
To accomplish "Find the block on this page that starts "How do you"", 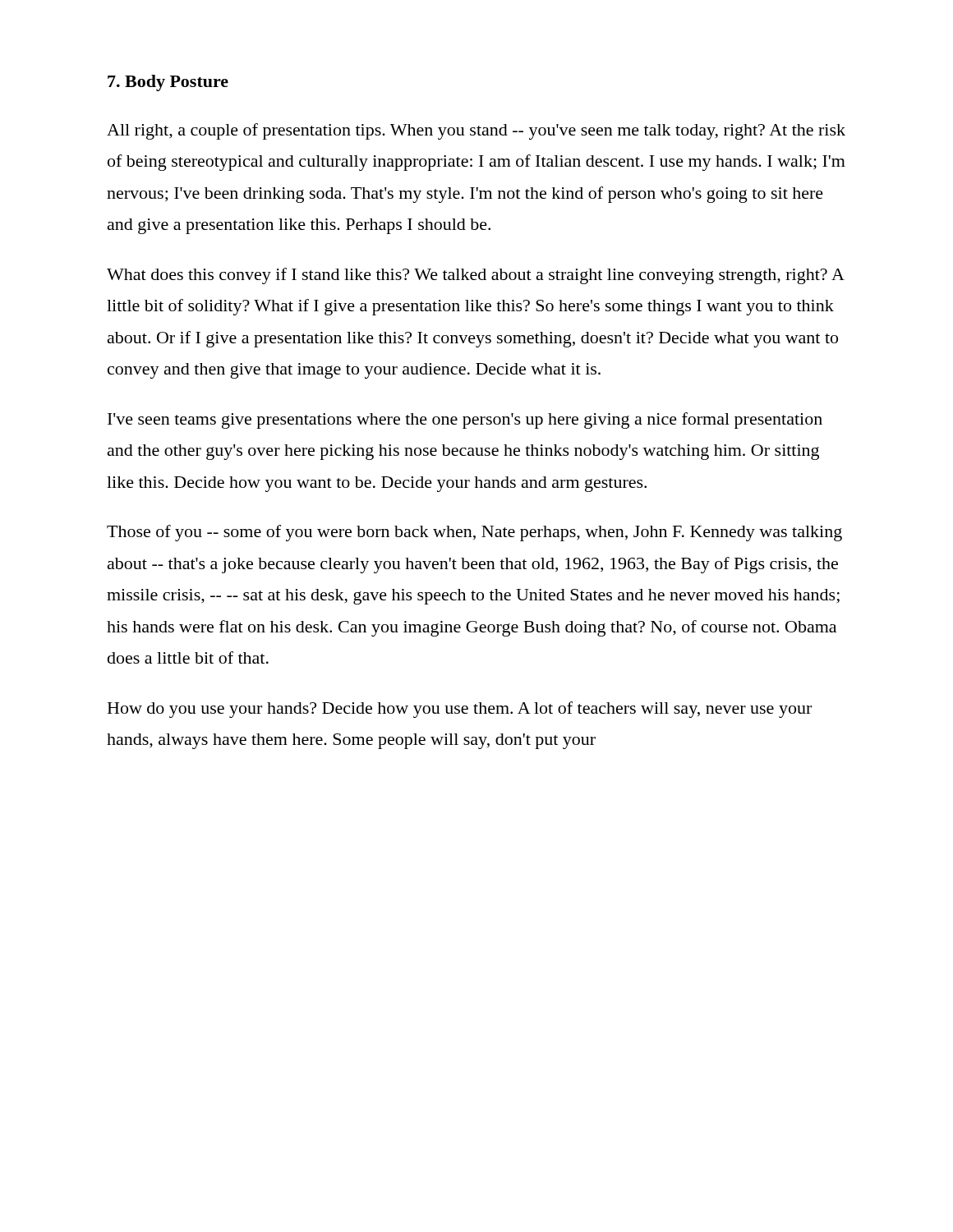I will point(459,723).
